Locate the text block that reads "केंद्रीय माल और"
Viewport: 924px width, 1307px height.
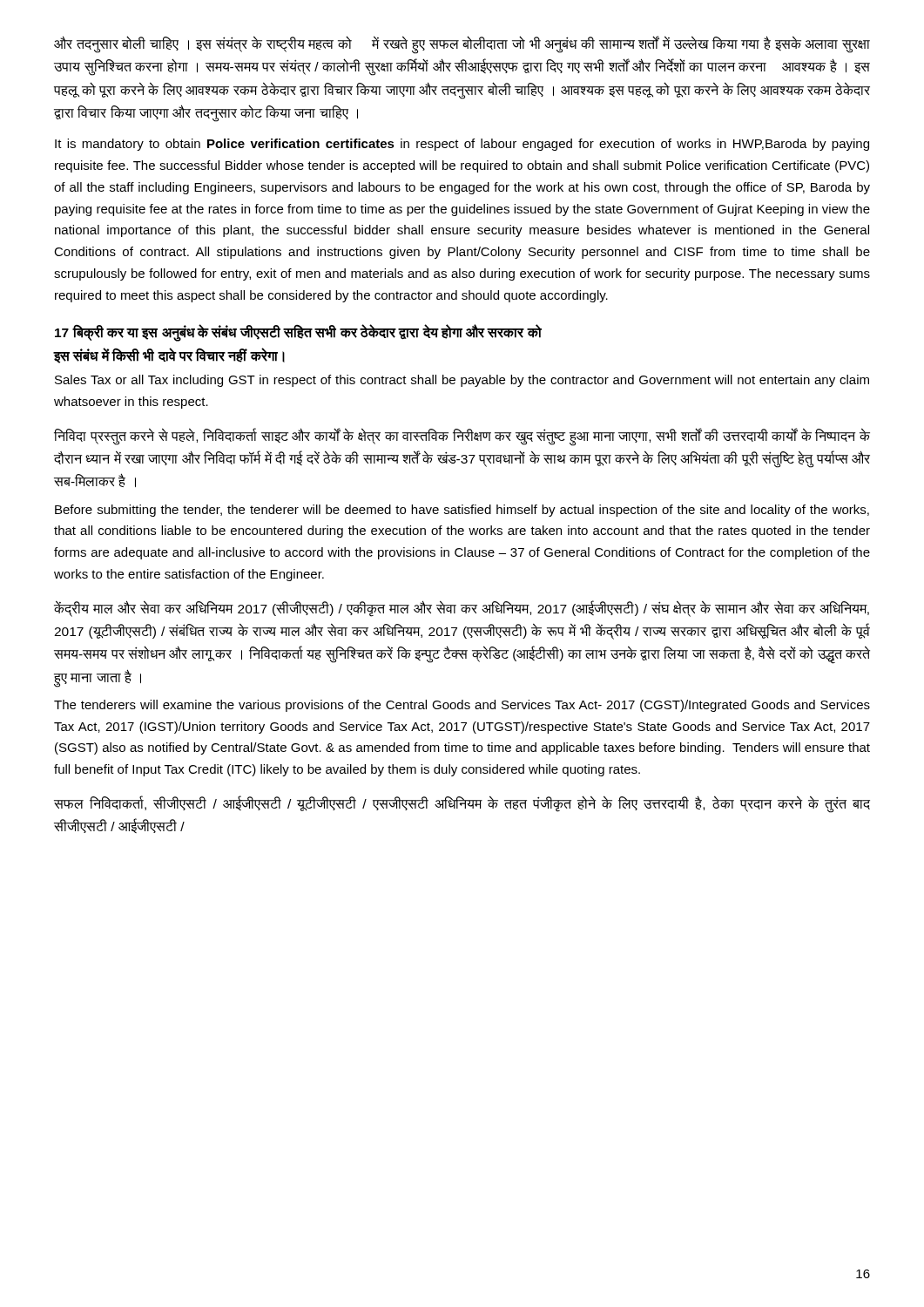tap(462, 643)
